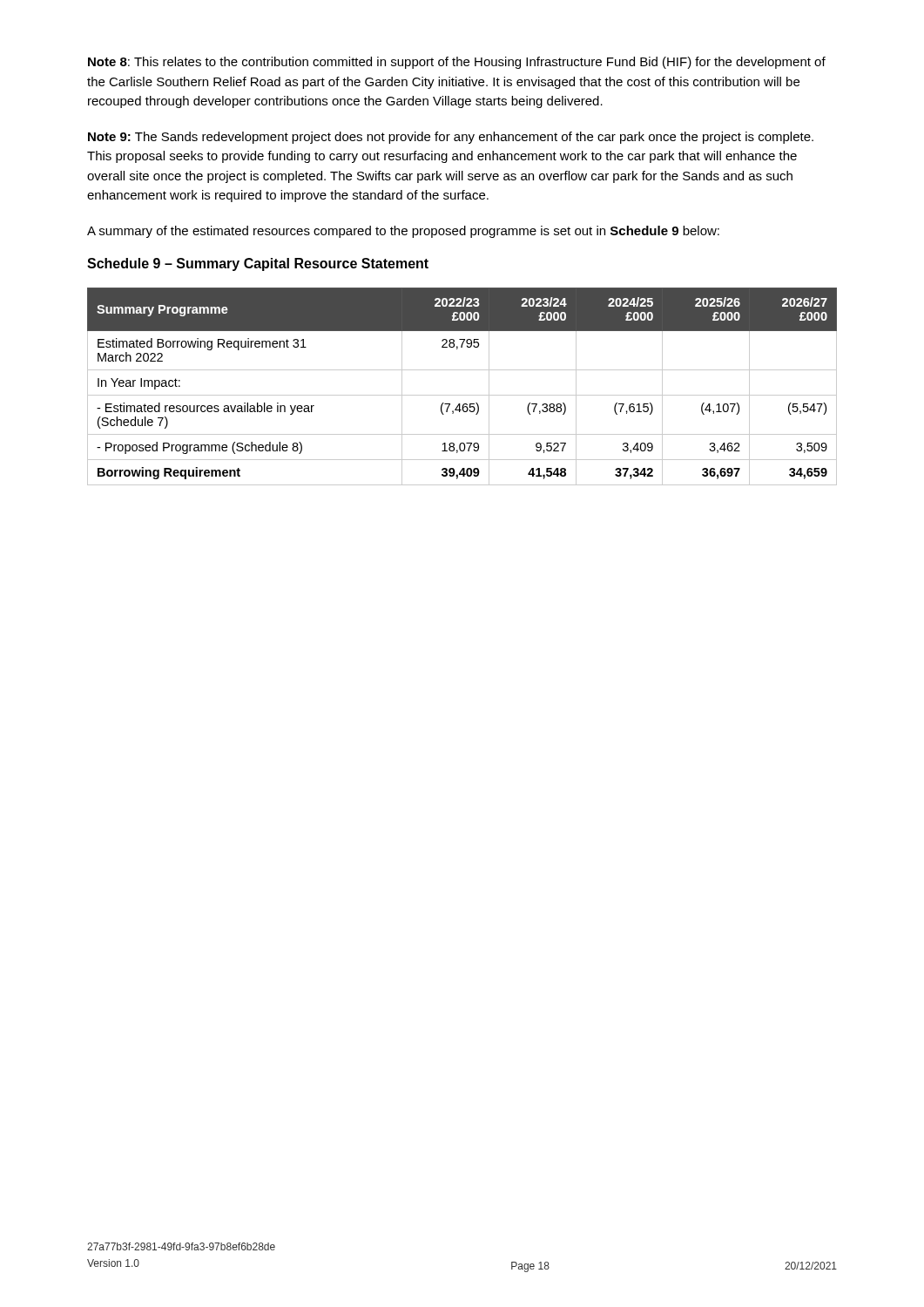Select the section header containing "Schedule 9 – Summary"

tap(258, 264)
